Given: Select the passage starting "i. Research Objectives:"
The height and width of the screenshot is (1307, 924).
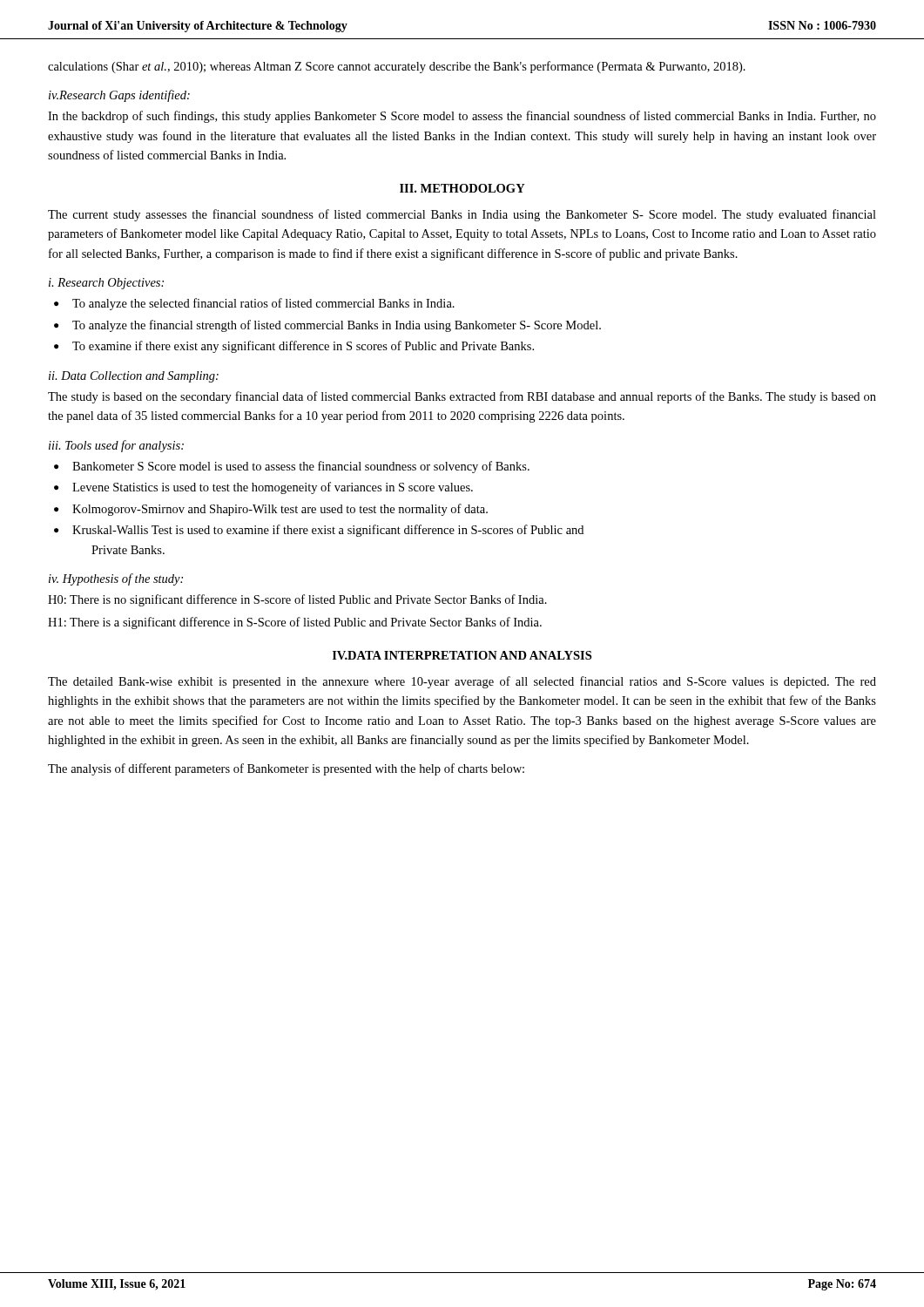Looking at the screenshot, I should [x=106, y=283].
